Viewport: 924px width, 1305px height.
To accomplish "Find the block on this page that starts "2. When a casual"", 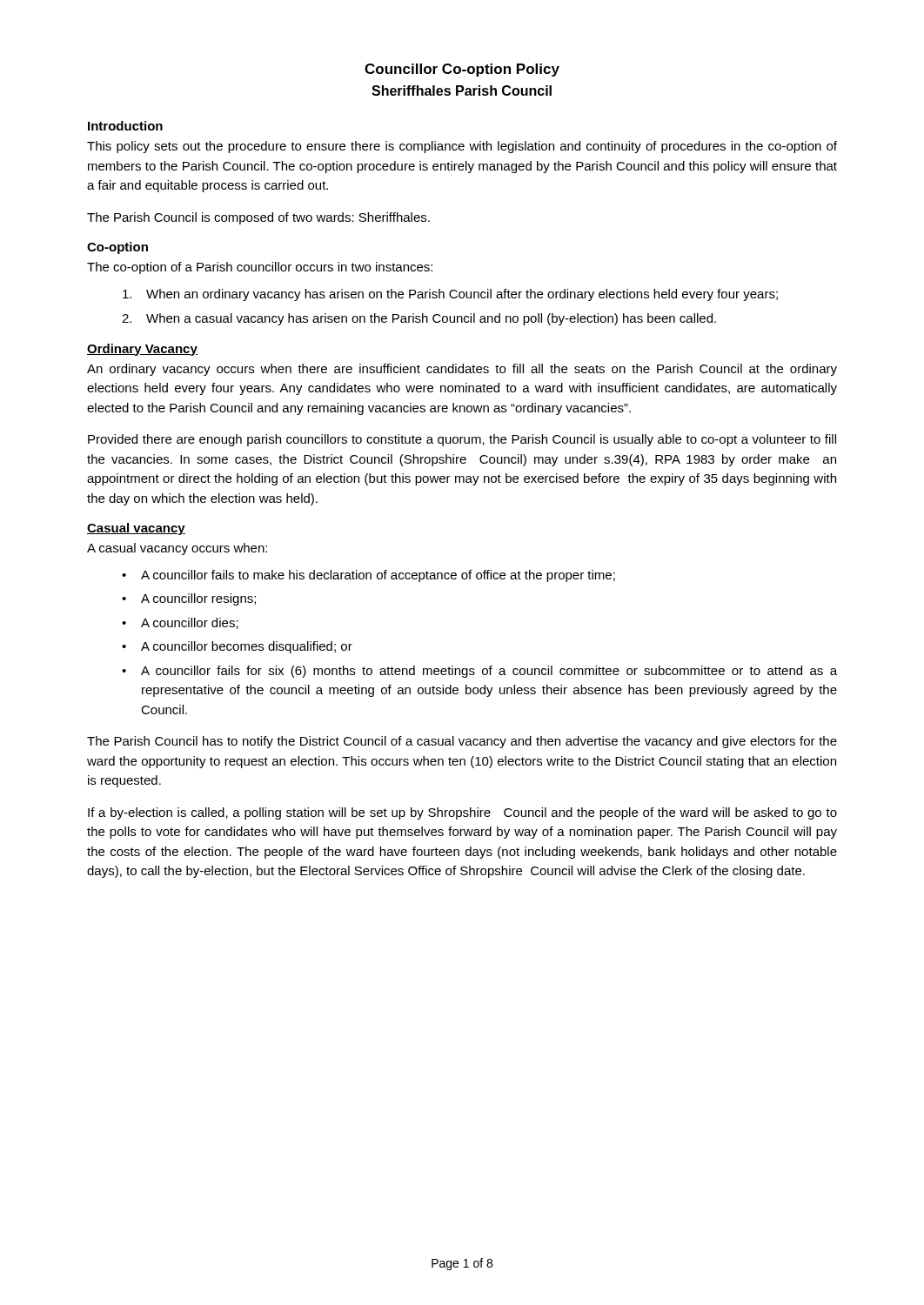I will point(462,319).
